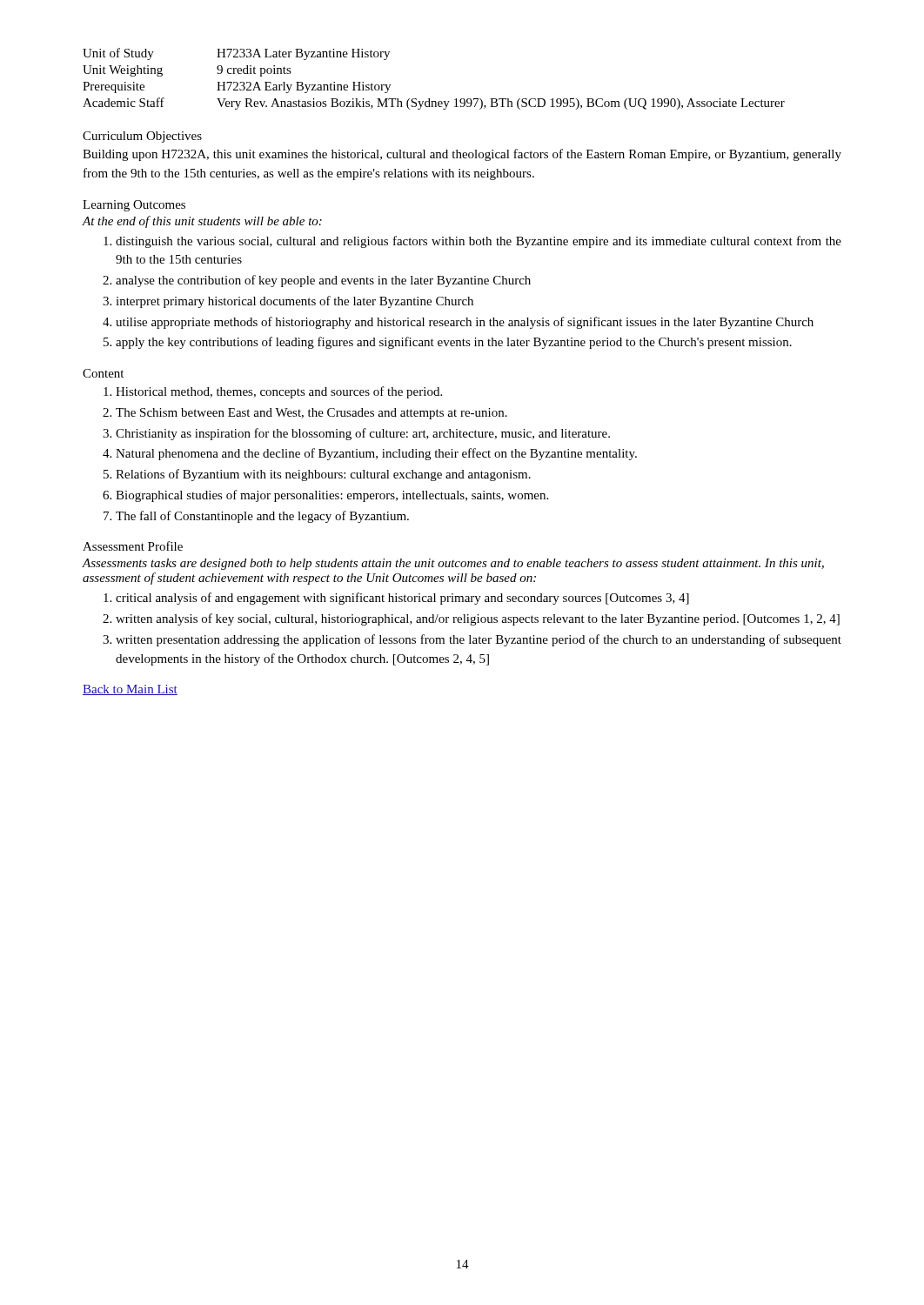The height and width of the screenshot is (1305, 924).
Task: Locate the text "Assessment Profile"
Action: coord(133,547)
